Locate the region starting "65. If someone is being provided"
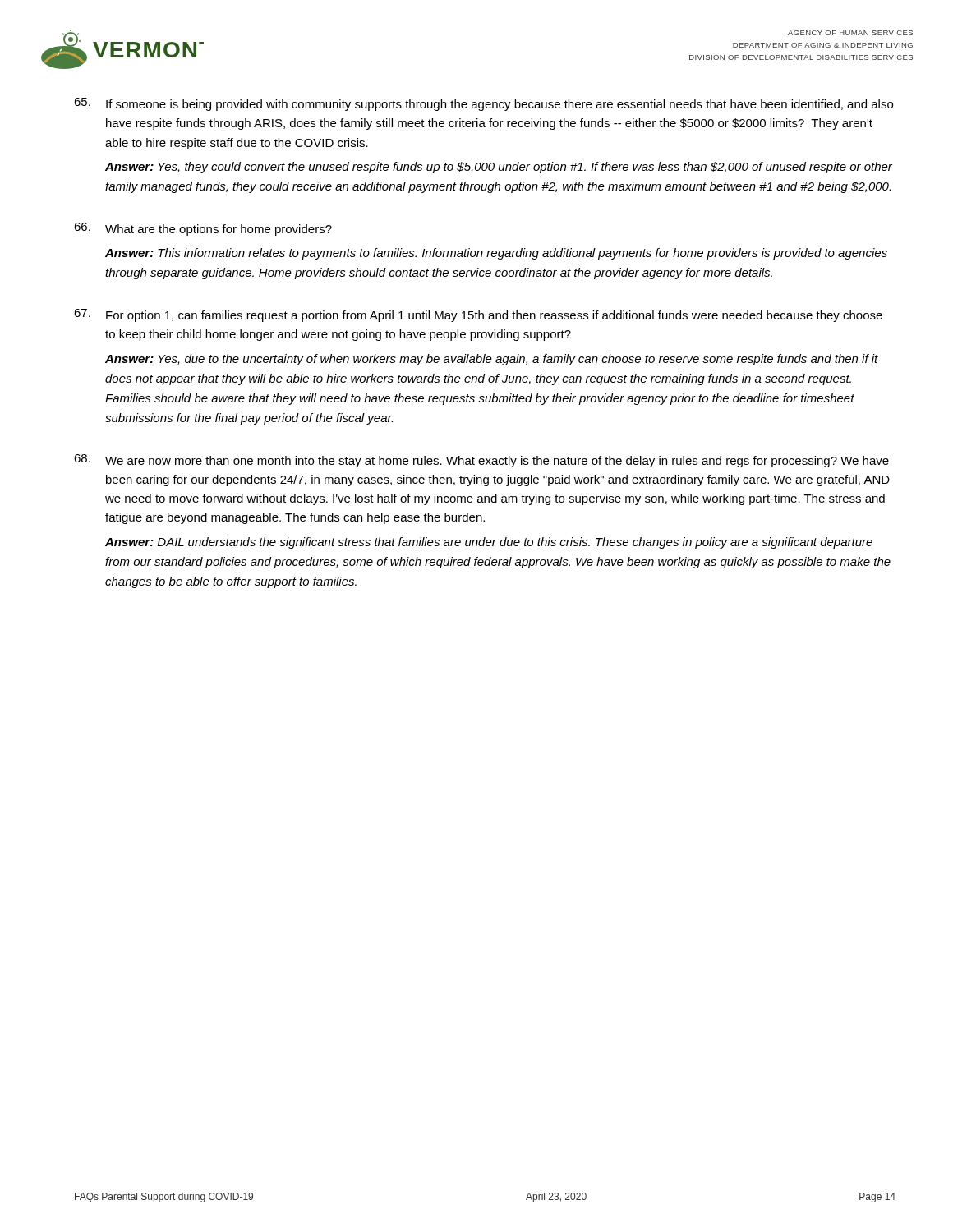 point(483,104)
